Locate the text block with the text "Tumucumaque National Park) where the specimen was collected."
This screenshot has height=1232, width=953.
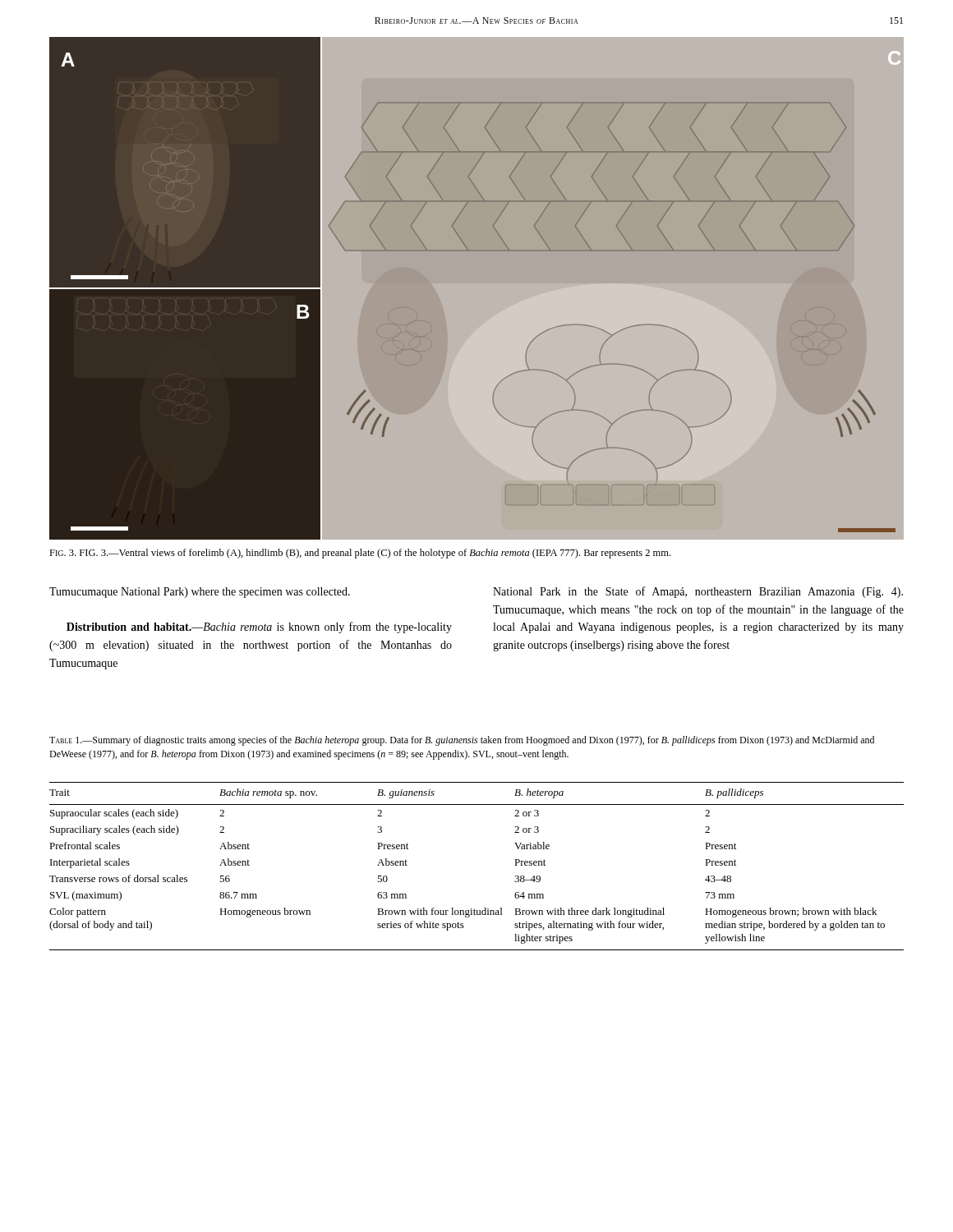pos(251,627)
